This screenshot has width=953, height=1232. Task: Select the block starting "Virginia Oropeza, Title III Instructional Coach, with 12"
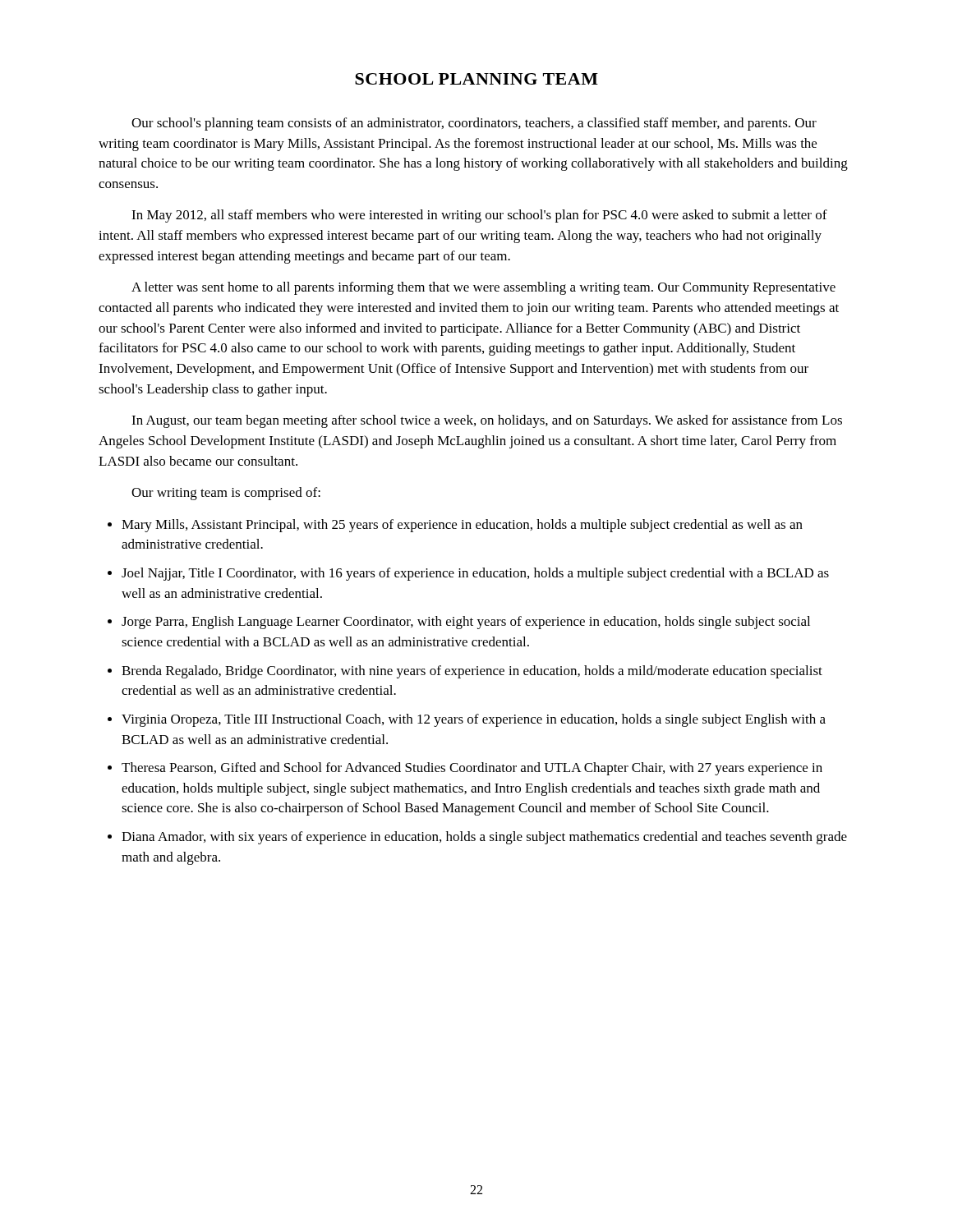[474, 729]
